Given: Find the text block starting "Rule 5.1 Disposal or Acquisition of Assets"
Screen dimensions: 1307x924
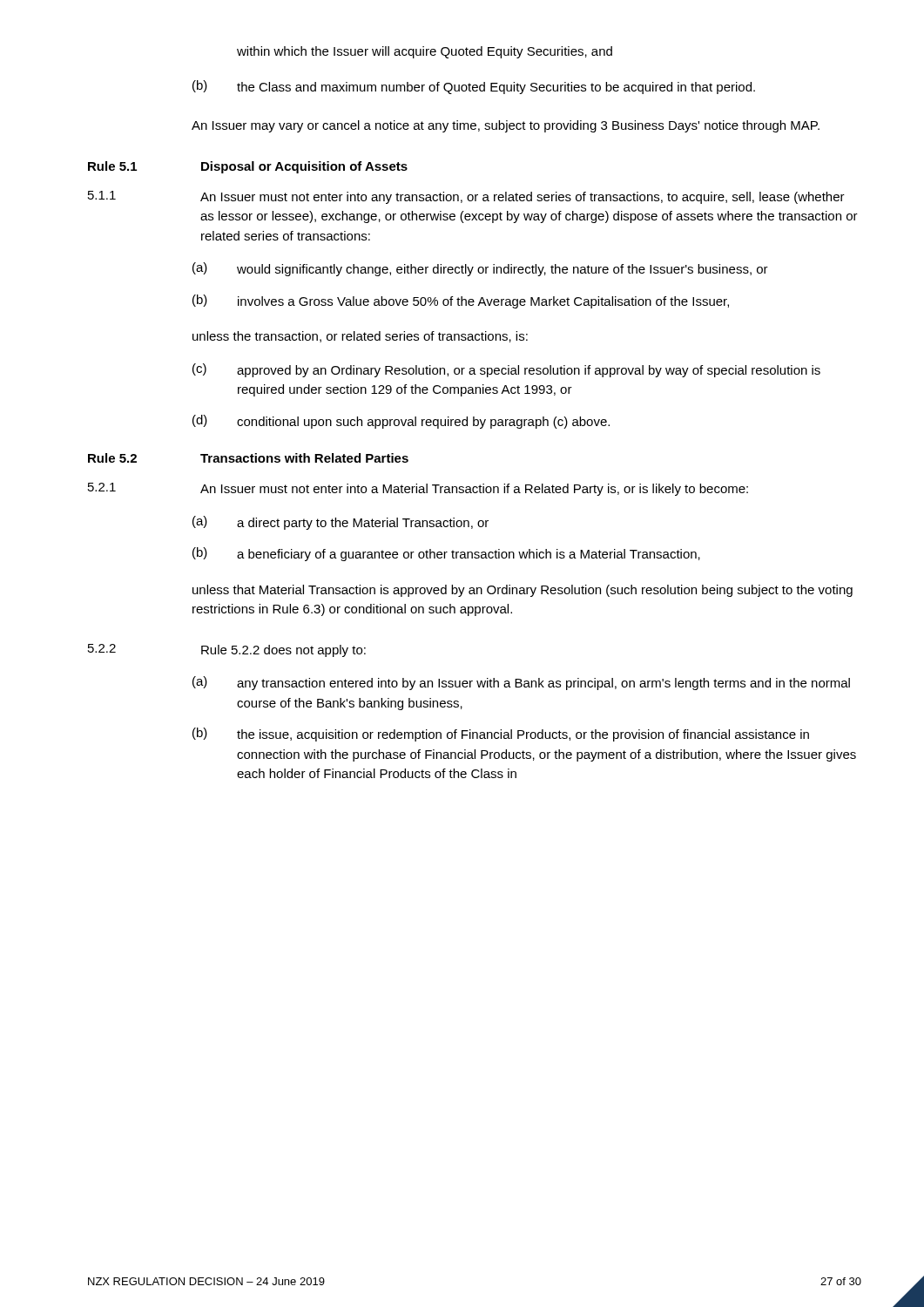Looking at the screenshot, I should click(x=248, y=167).
